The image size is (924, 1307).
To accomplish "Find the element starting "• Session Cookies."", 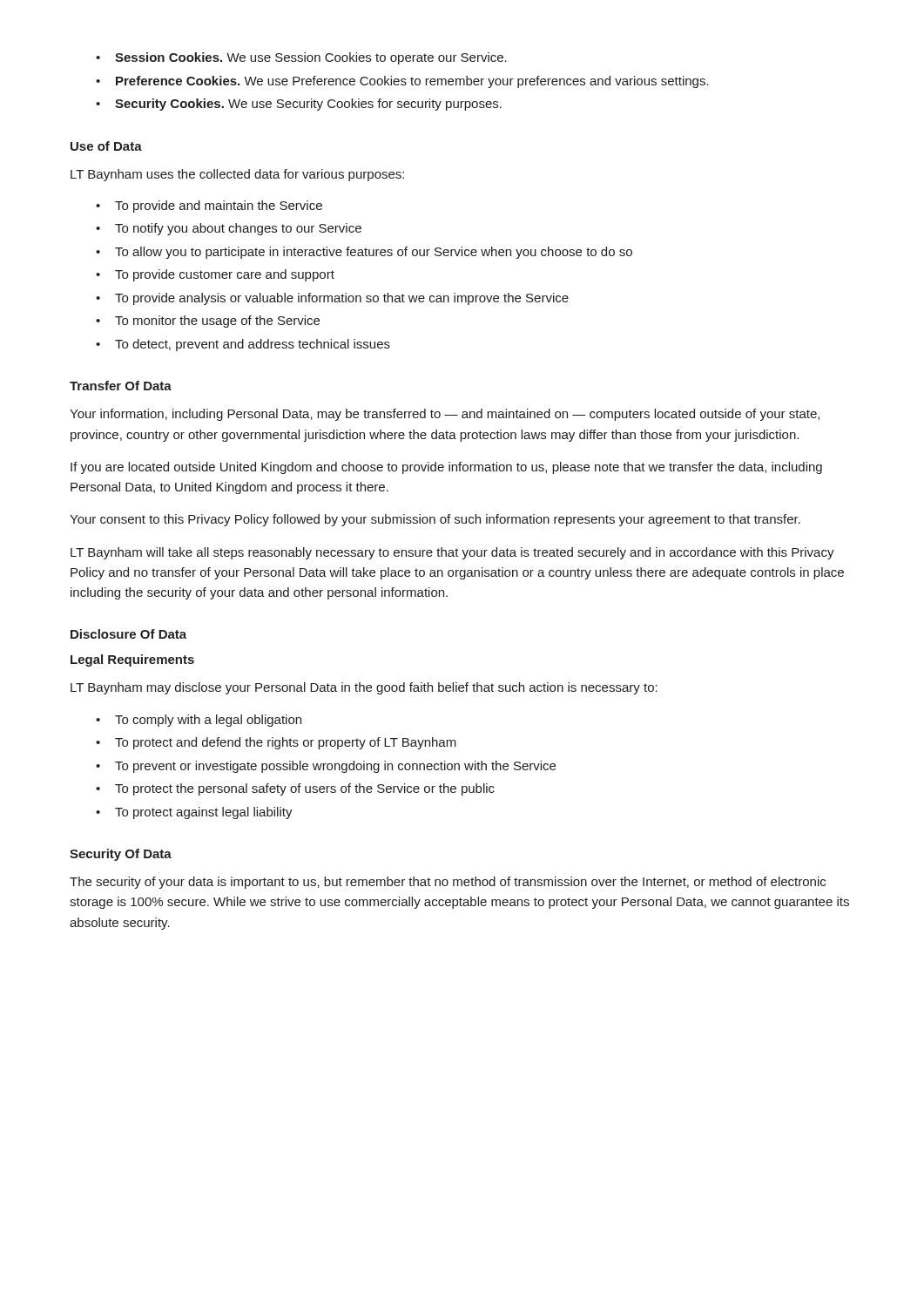I will 475,58.
